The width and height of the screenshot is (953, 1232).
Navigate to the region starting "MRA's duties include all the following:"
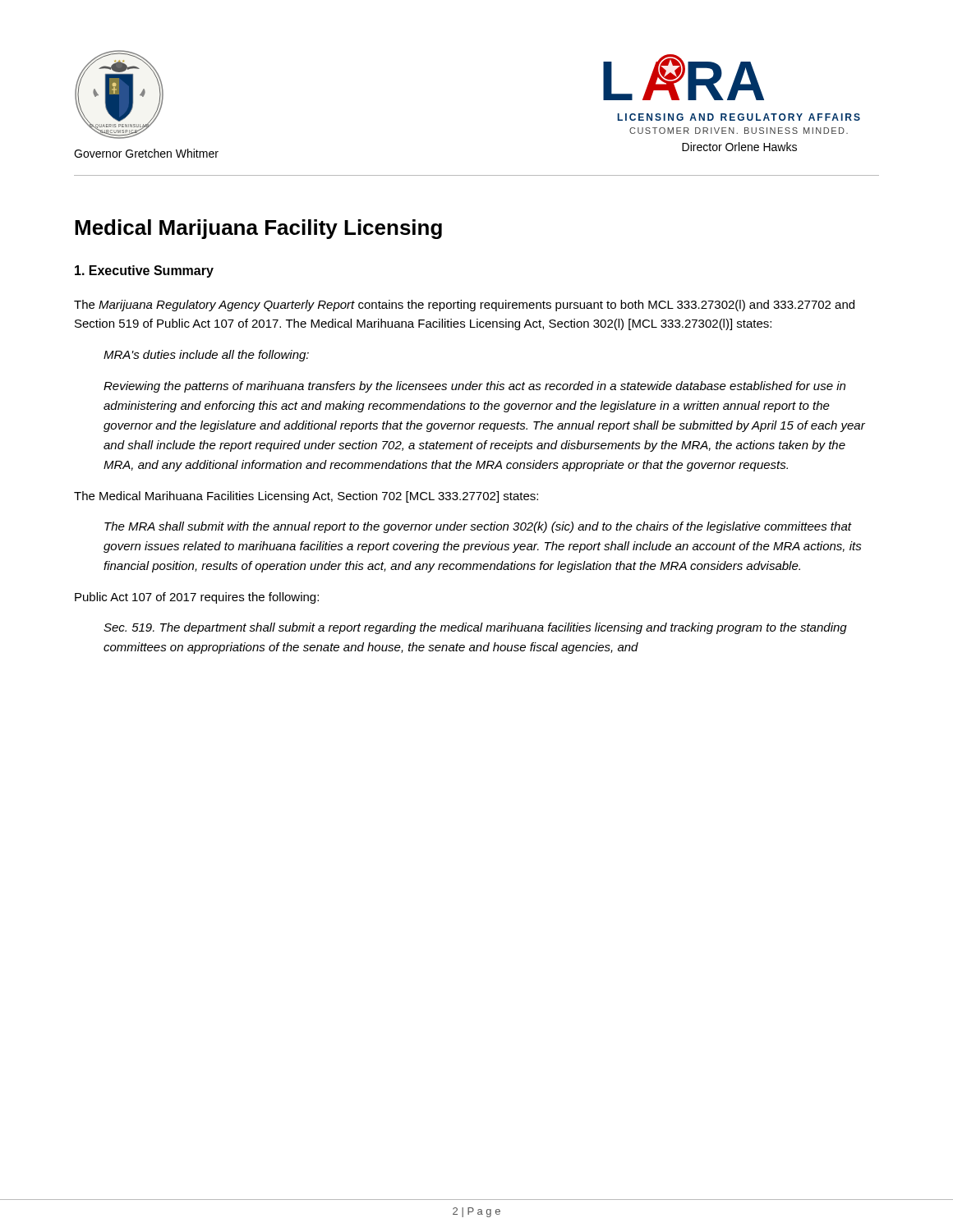pyautogui.click(x=206, y=354)
